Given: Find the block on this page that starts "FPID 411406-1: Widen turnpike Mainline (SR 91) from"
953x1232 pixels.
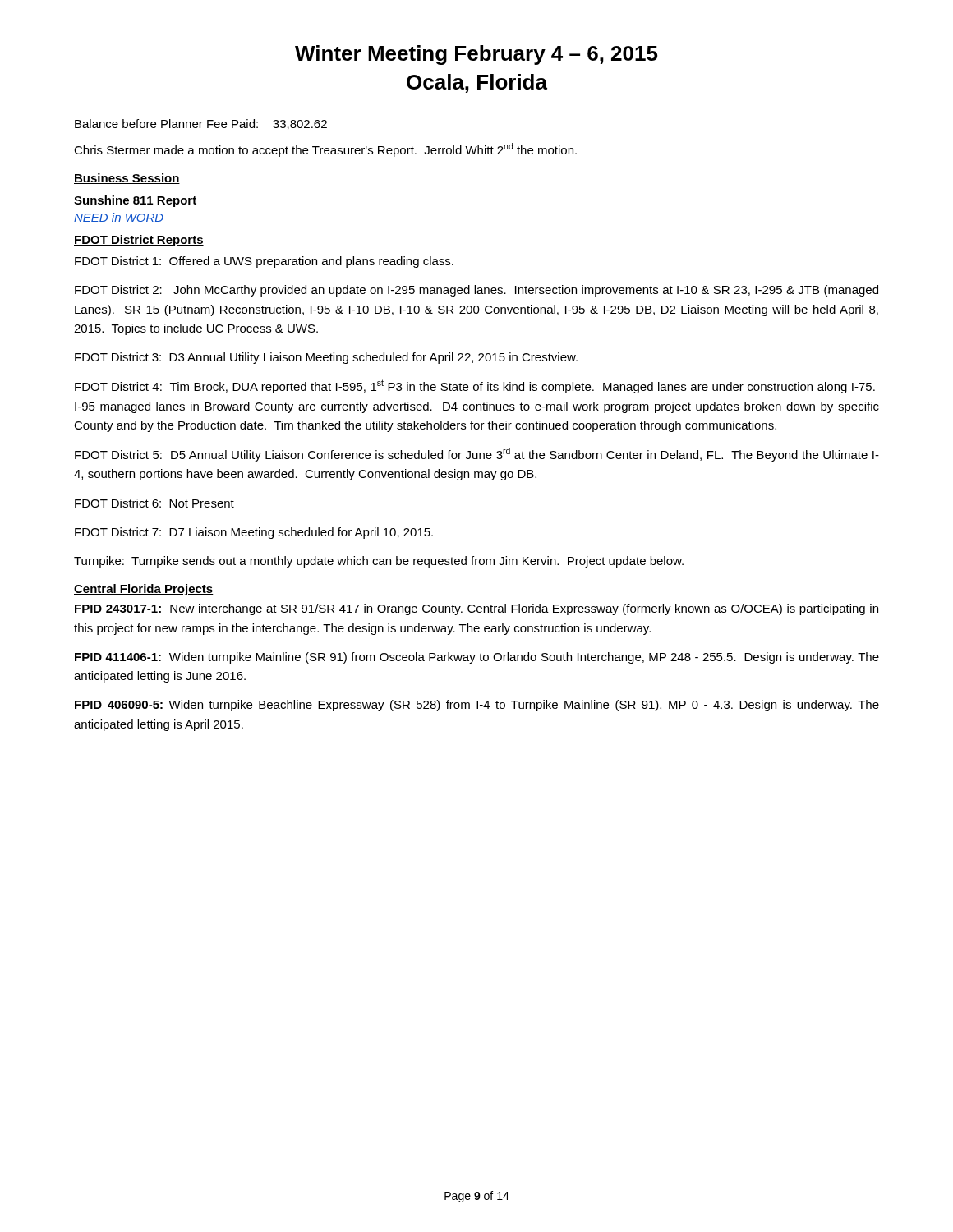Looking at the screenshot, I should (x=476, y=666).
